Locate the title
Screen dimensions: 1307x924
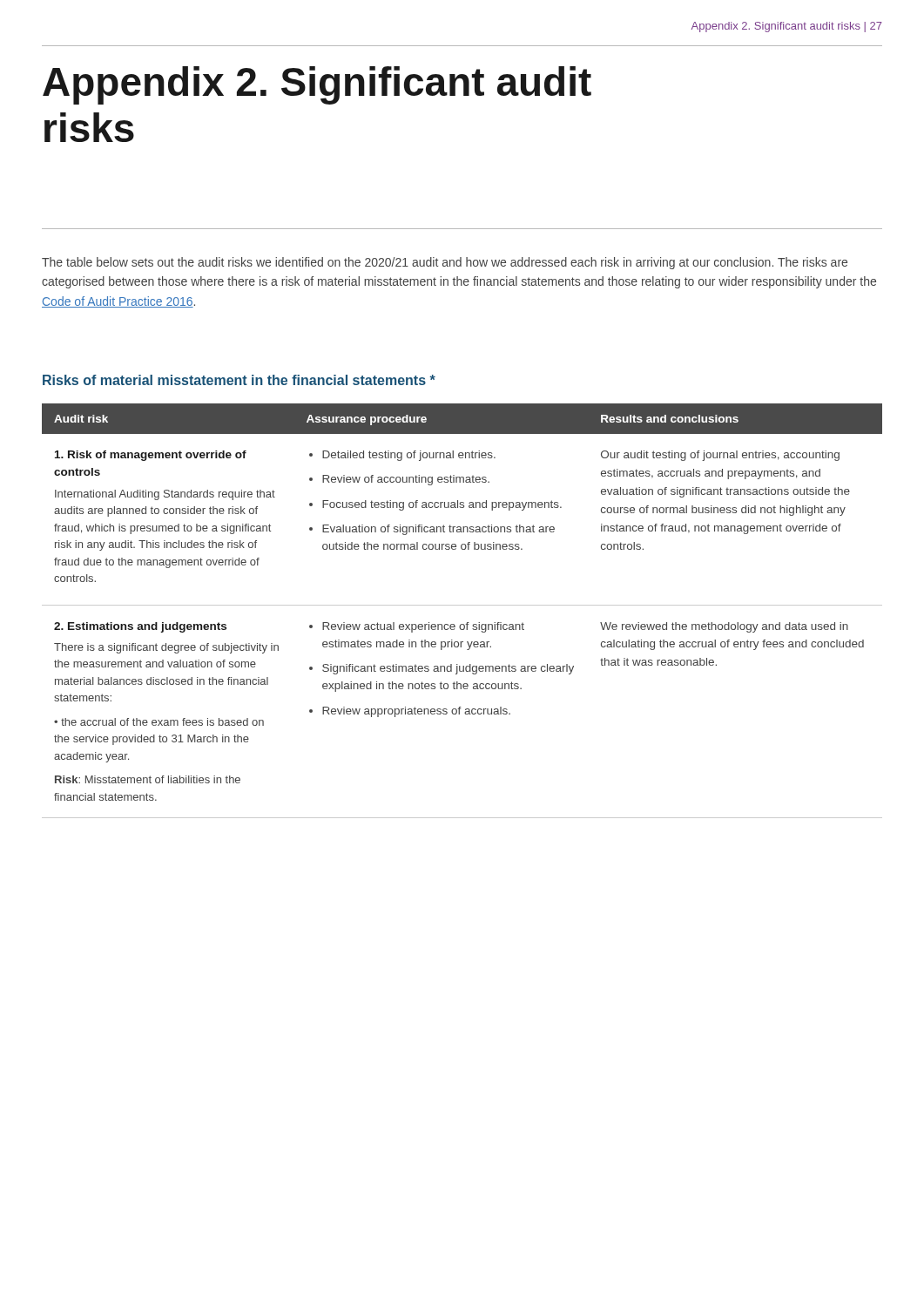pos(462,105)
